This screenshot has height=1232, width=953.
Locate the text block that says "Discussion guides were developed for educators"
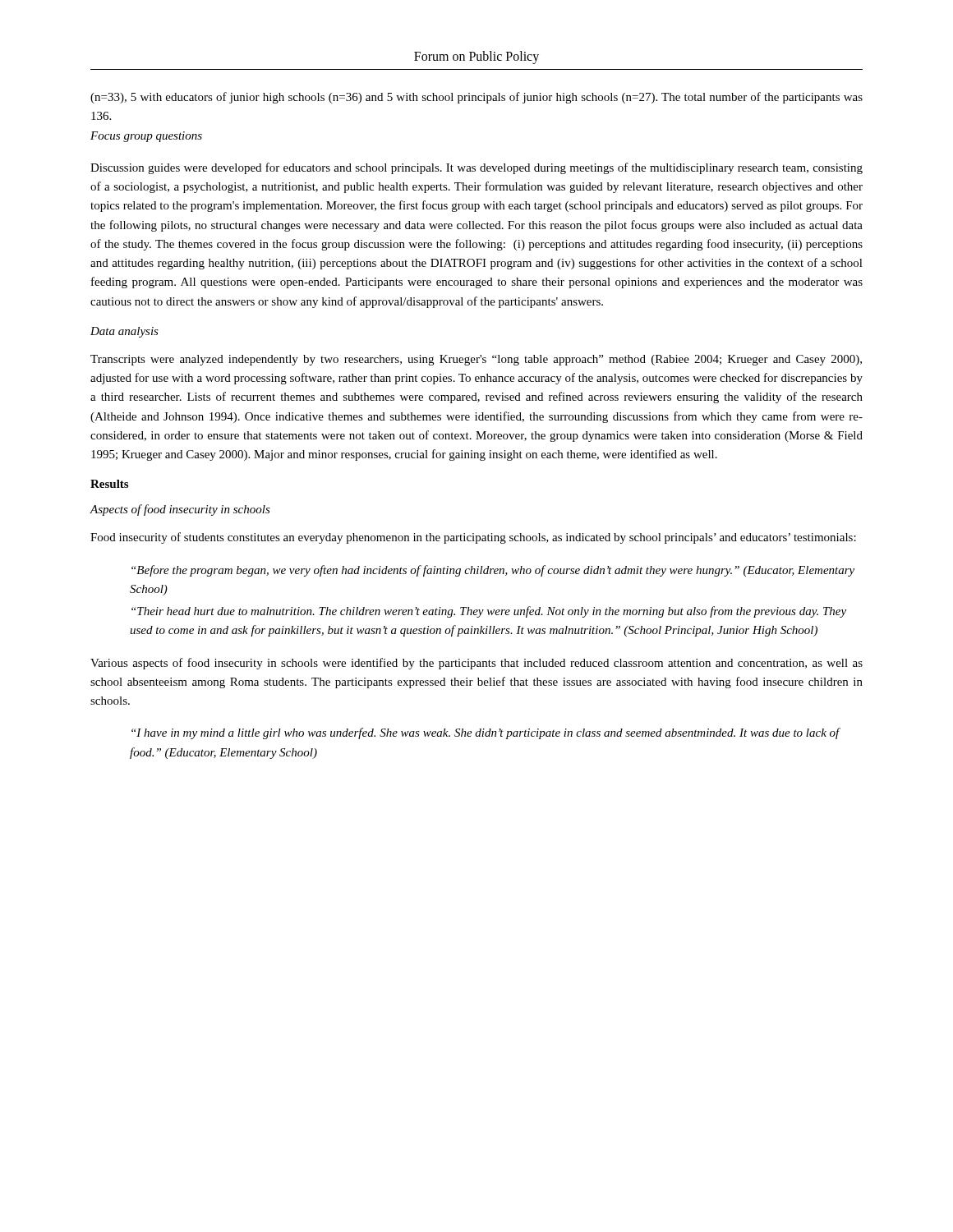click(x=476, y=235)
